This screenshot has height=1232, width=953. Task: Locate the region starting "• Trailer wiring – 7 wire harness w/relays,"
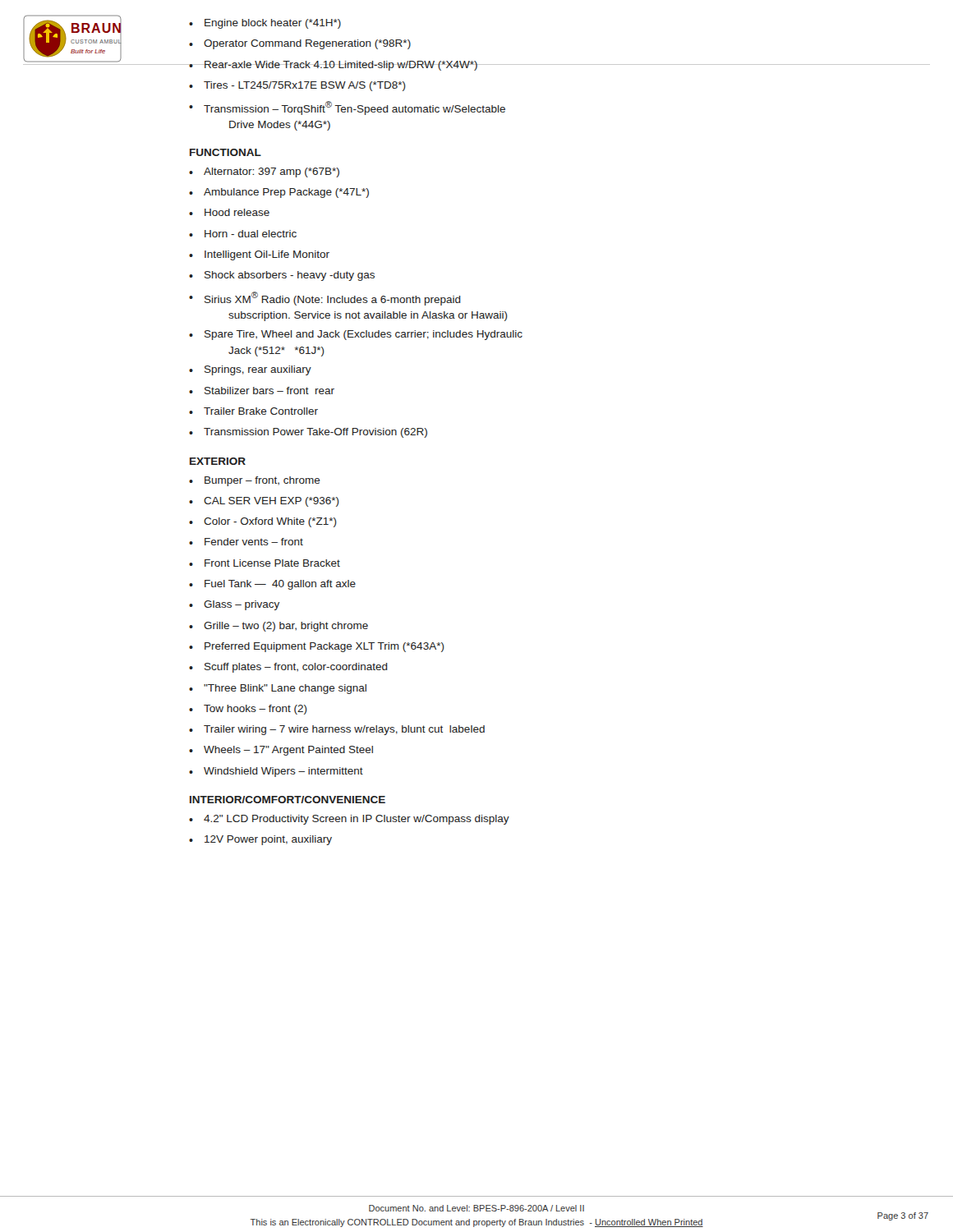click(337, 730)
